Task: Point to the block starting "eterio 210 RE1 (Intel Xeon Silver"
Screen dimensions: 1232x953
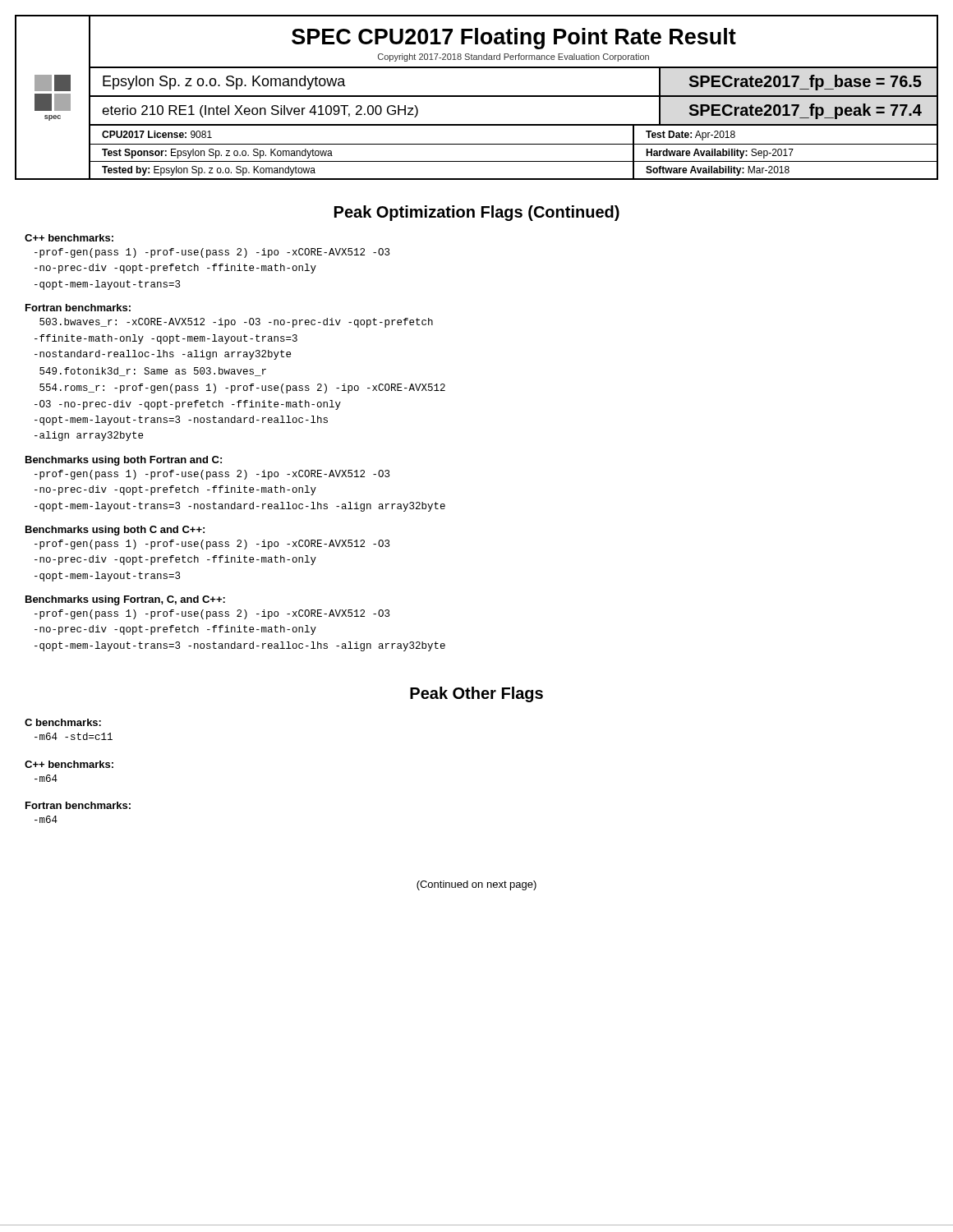Action: click(x=260, y=110)
